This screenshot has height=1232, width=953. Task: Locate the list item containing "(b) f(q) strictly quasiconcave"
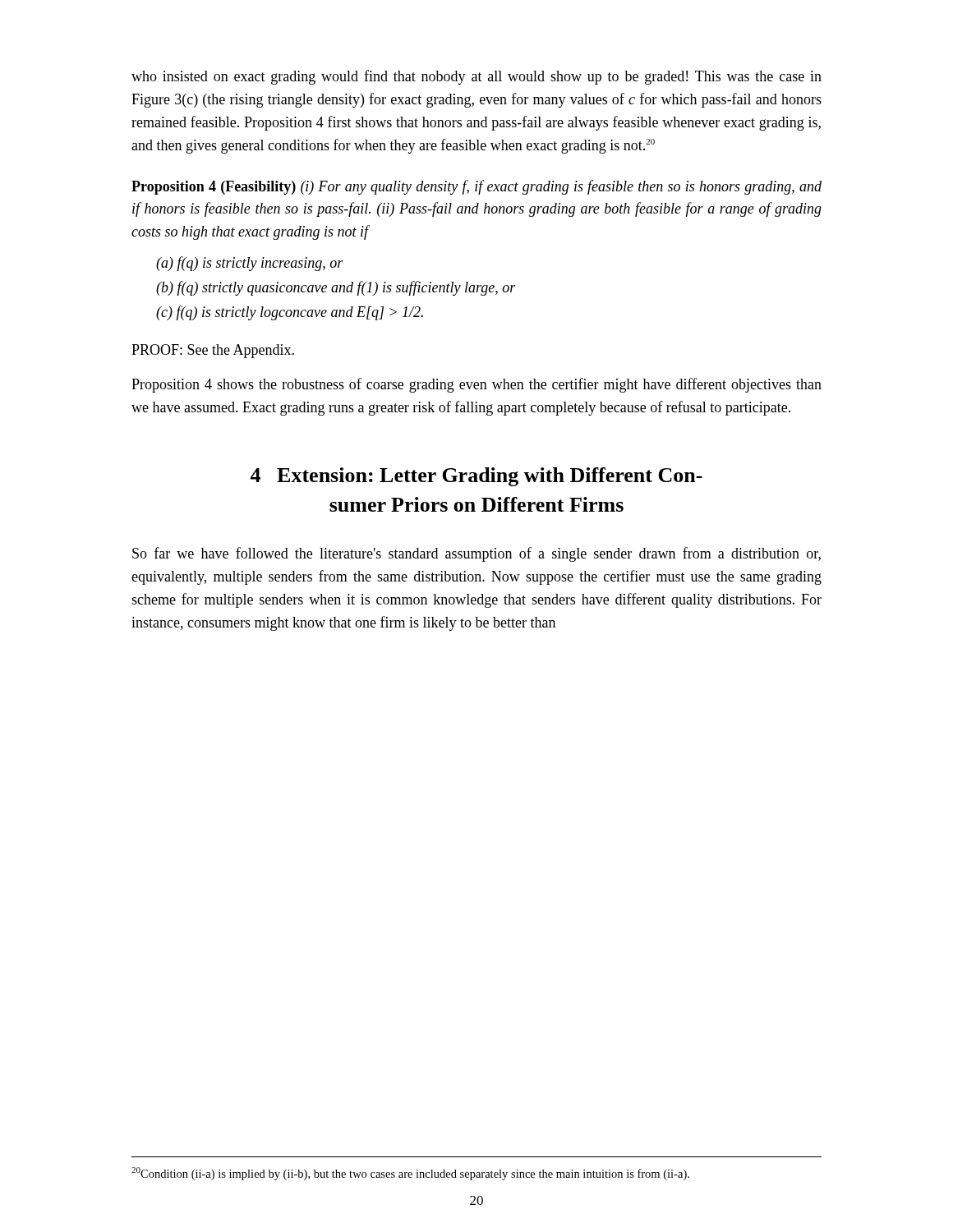336,288
